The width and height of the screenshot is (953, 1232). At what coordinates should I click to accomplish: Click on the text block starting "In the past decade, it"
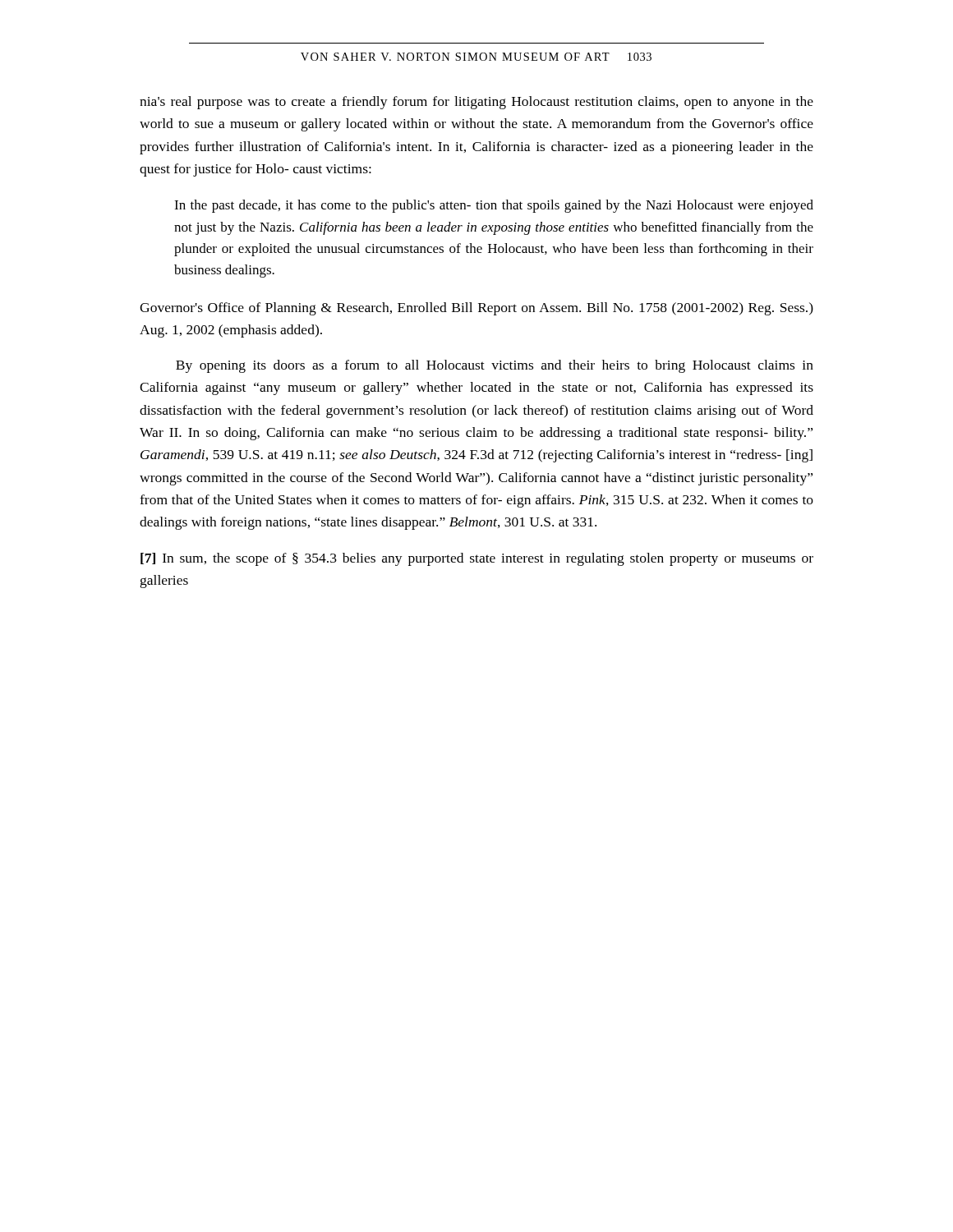tap(494, 238)
